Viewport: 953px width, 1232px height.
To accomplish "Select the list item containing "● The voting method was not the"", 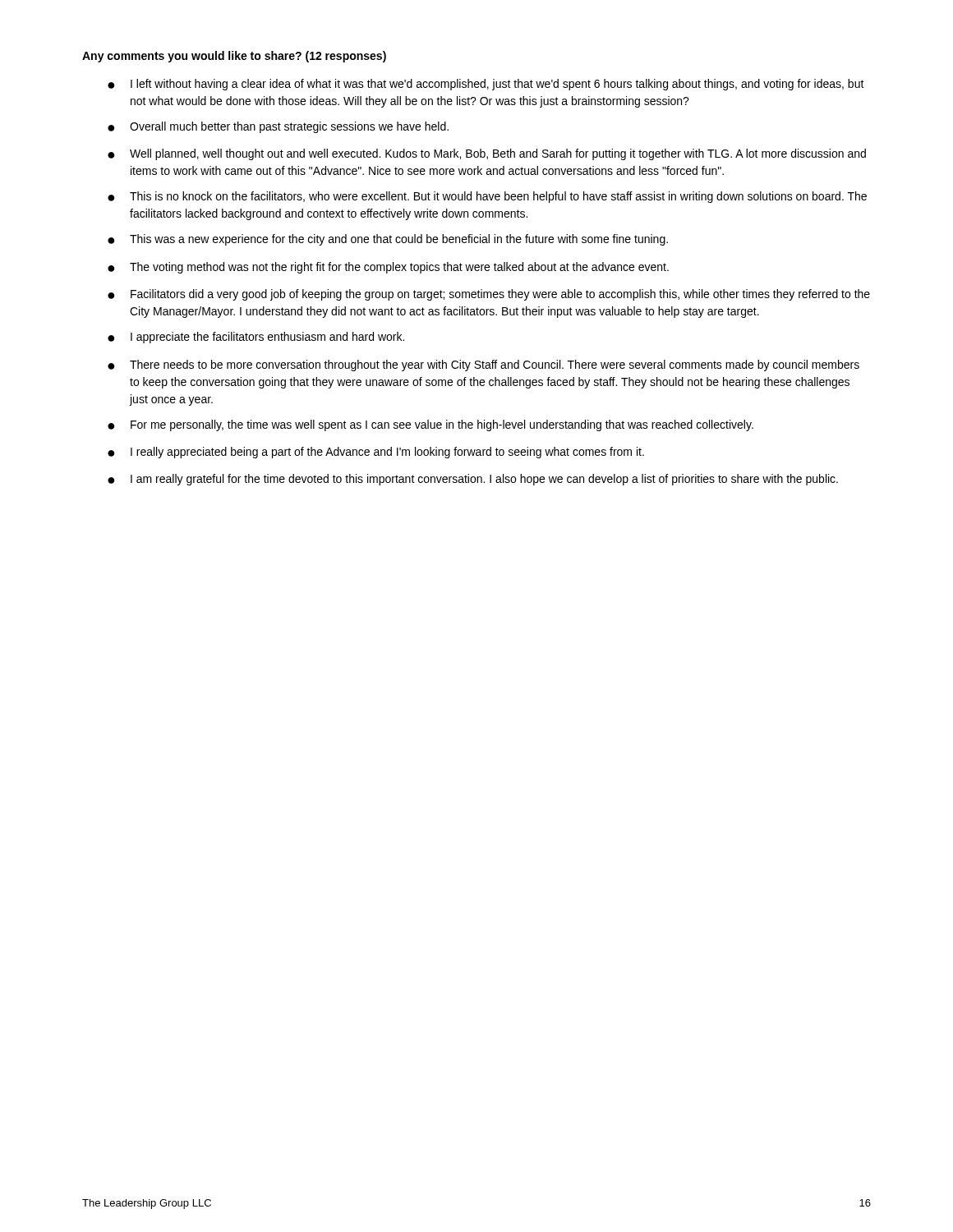I will [489, 268].
